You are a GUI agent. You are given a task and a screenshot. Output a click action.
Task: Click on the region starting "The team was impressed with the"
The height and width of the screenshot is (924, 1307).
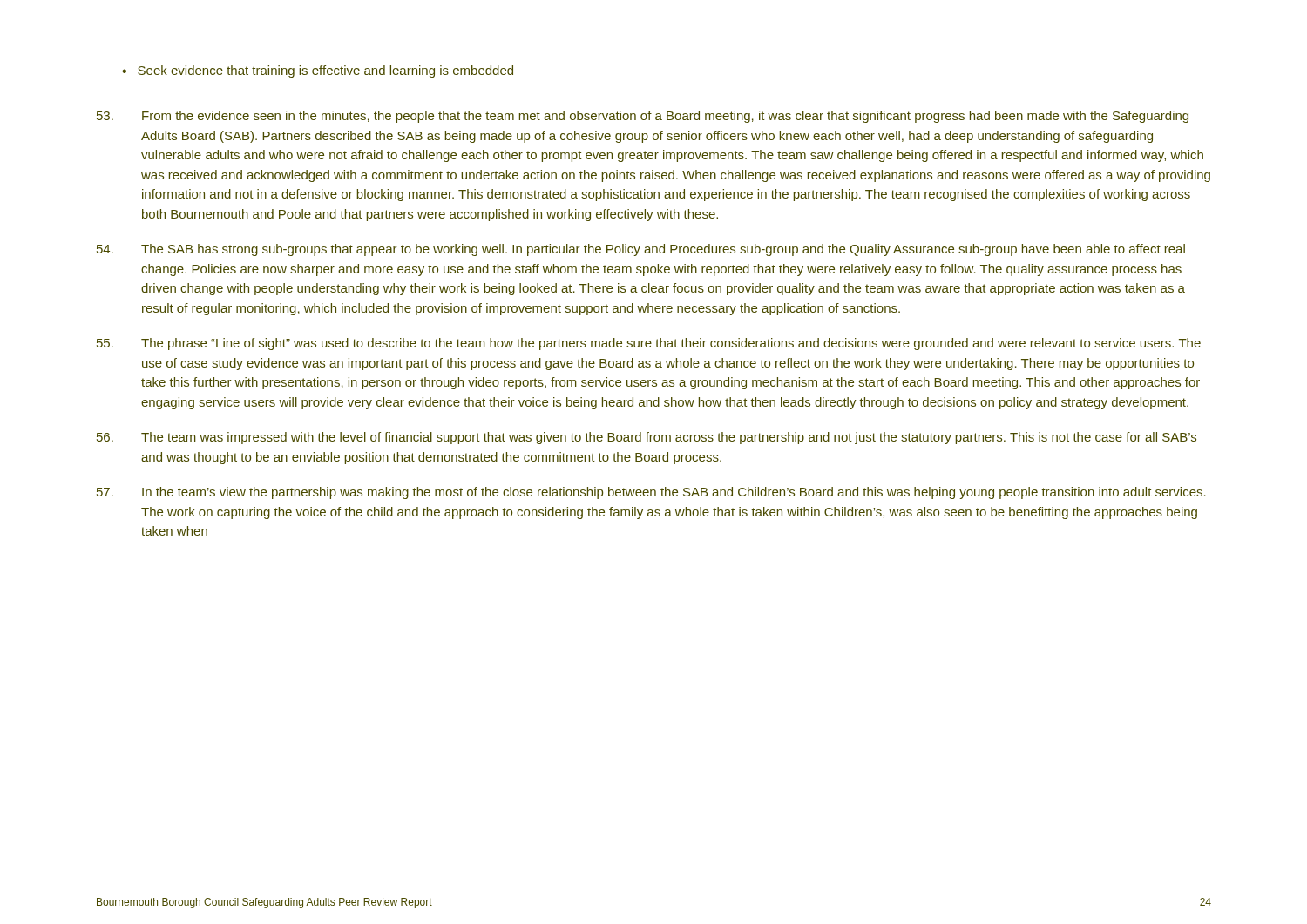[654, 447]
